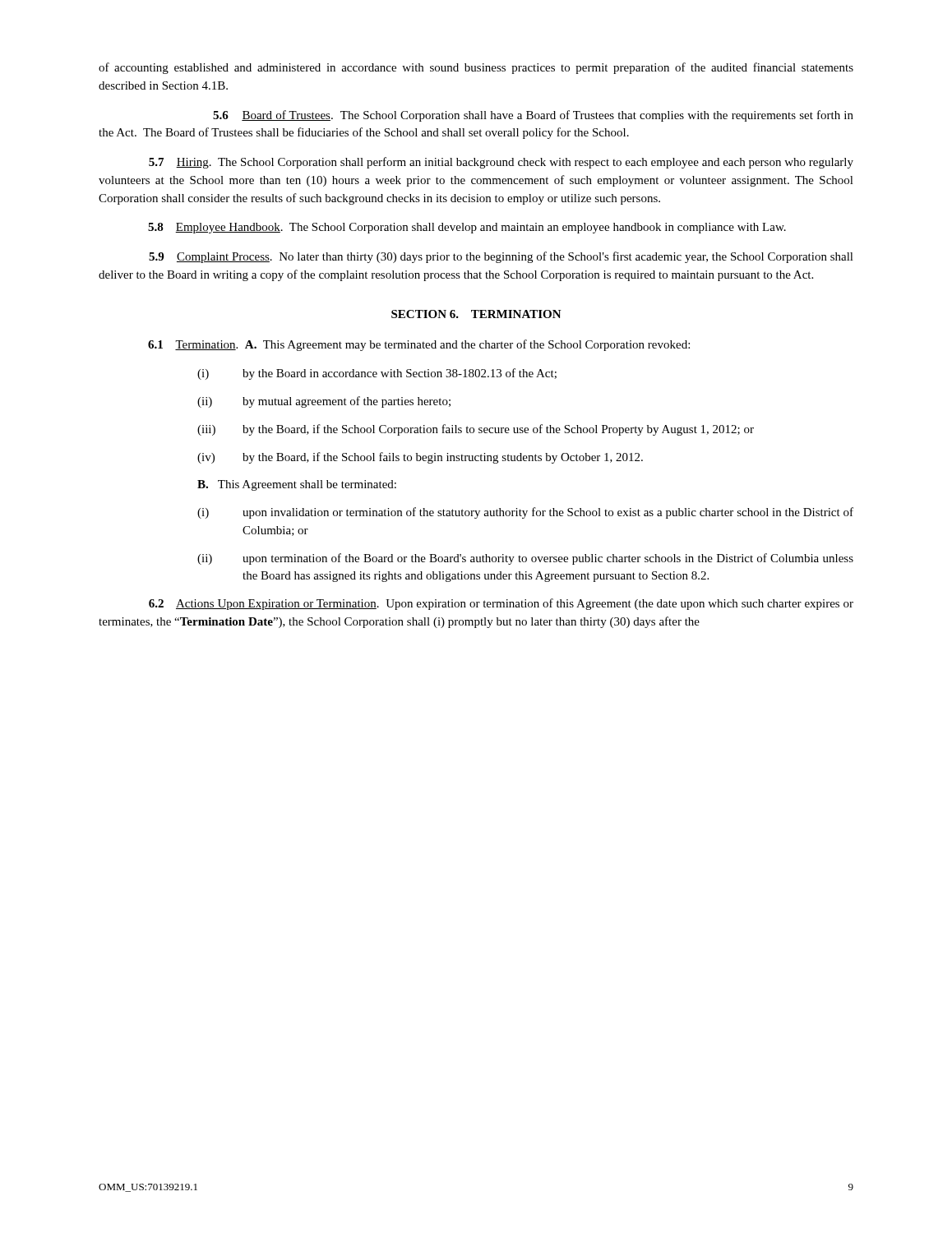Locate the element starting "(ii) by mutual agreement"
952x1233 pixels.
tap(324, 402)
